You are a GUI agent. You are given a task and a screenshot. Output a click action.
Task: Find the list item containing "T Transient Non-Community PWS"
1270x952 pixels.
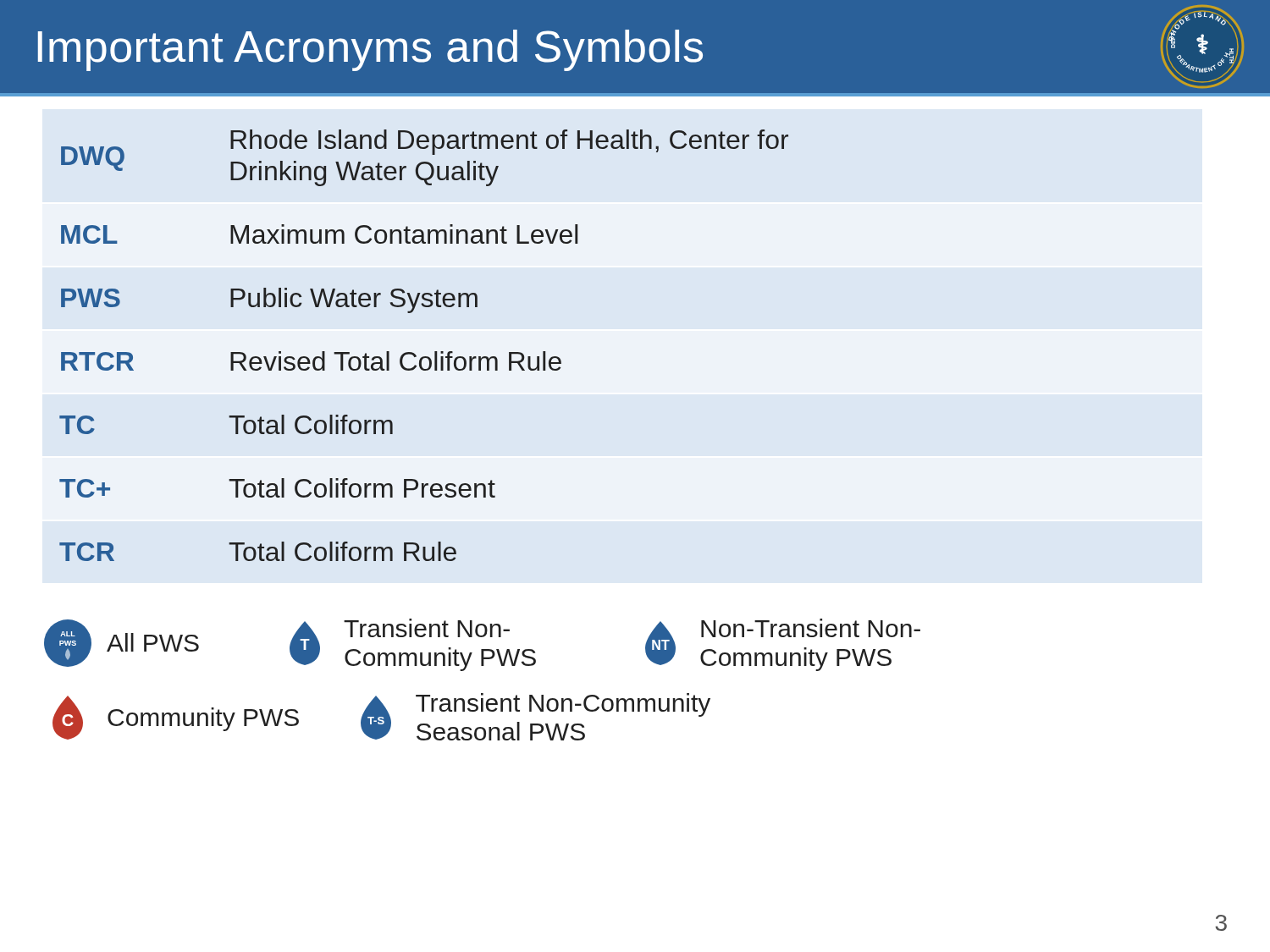coord(408,643)
